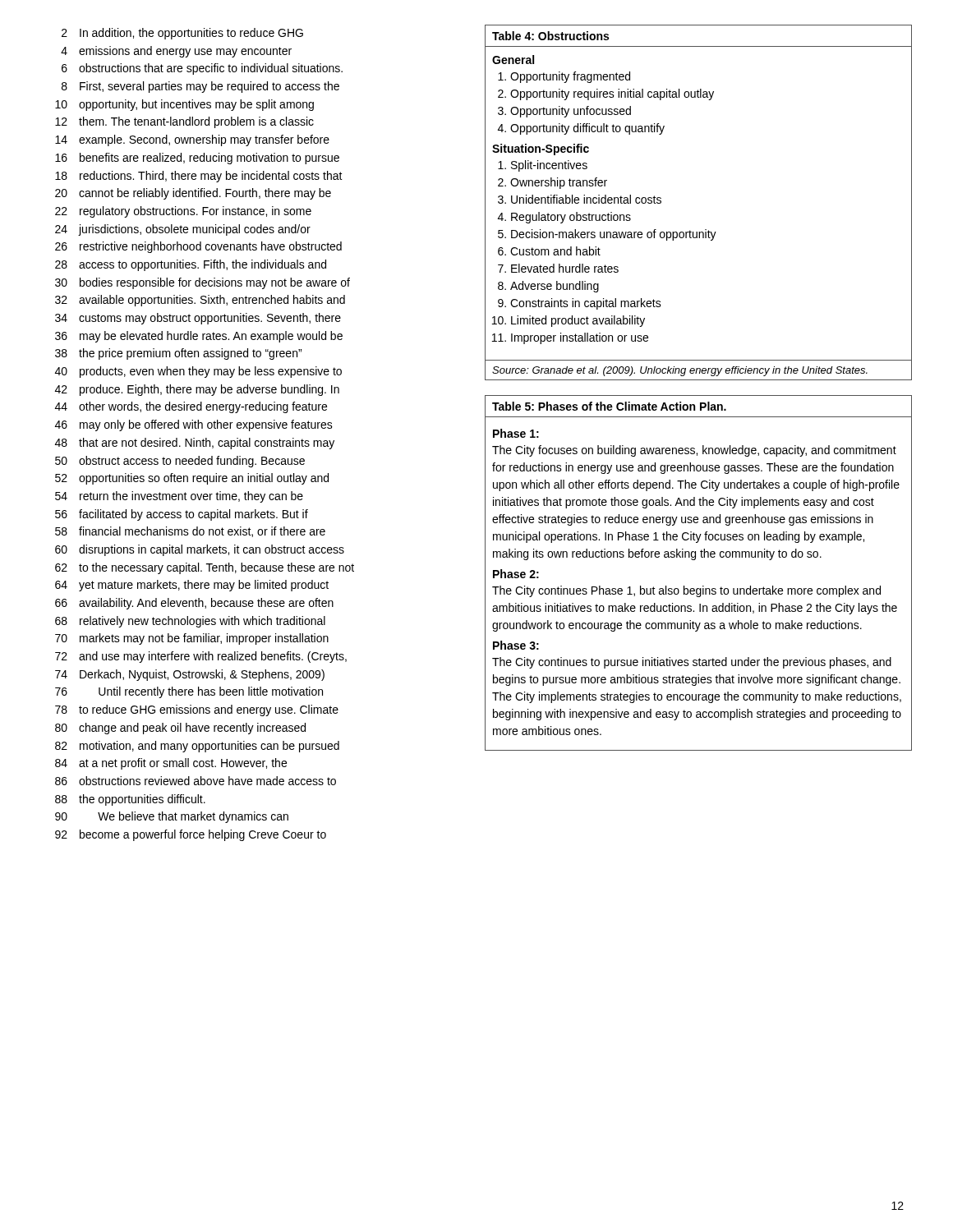
Task: Select the table that reads "Table 5: Phases"
Action: 698,573
